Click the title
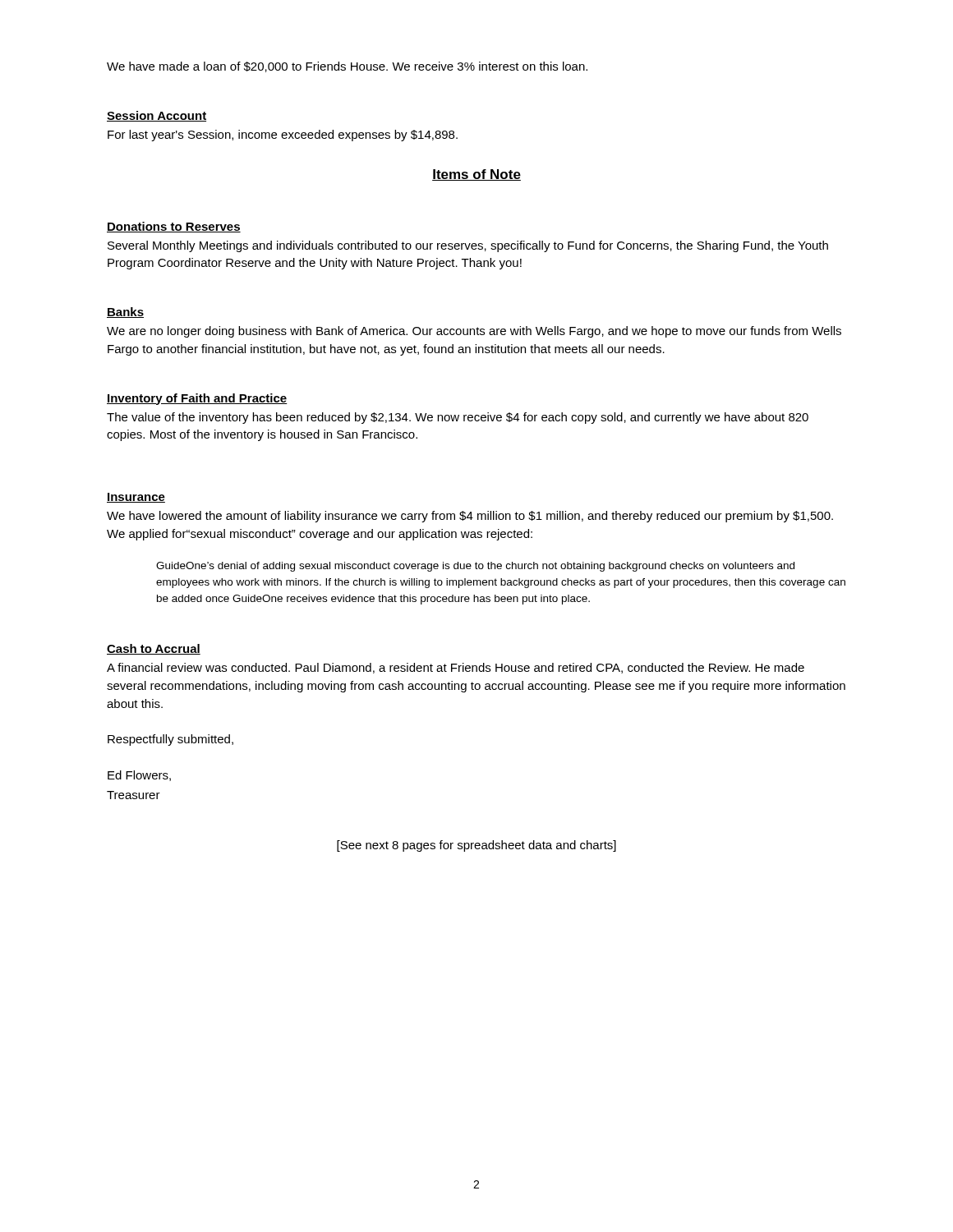953x1232 pixels. [x=476, y=174]
